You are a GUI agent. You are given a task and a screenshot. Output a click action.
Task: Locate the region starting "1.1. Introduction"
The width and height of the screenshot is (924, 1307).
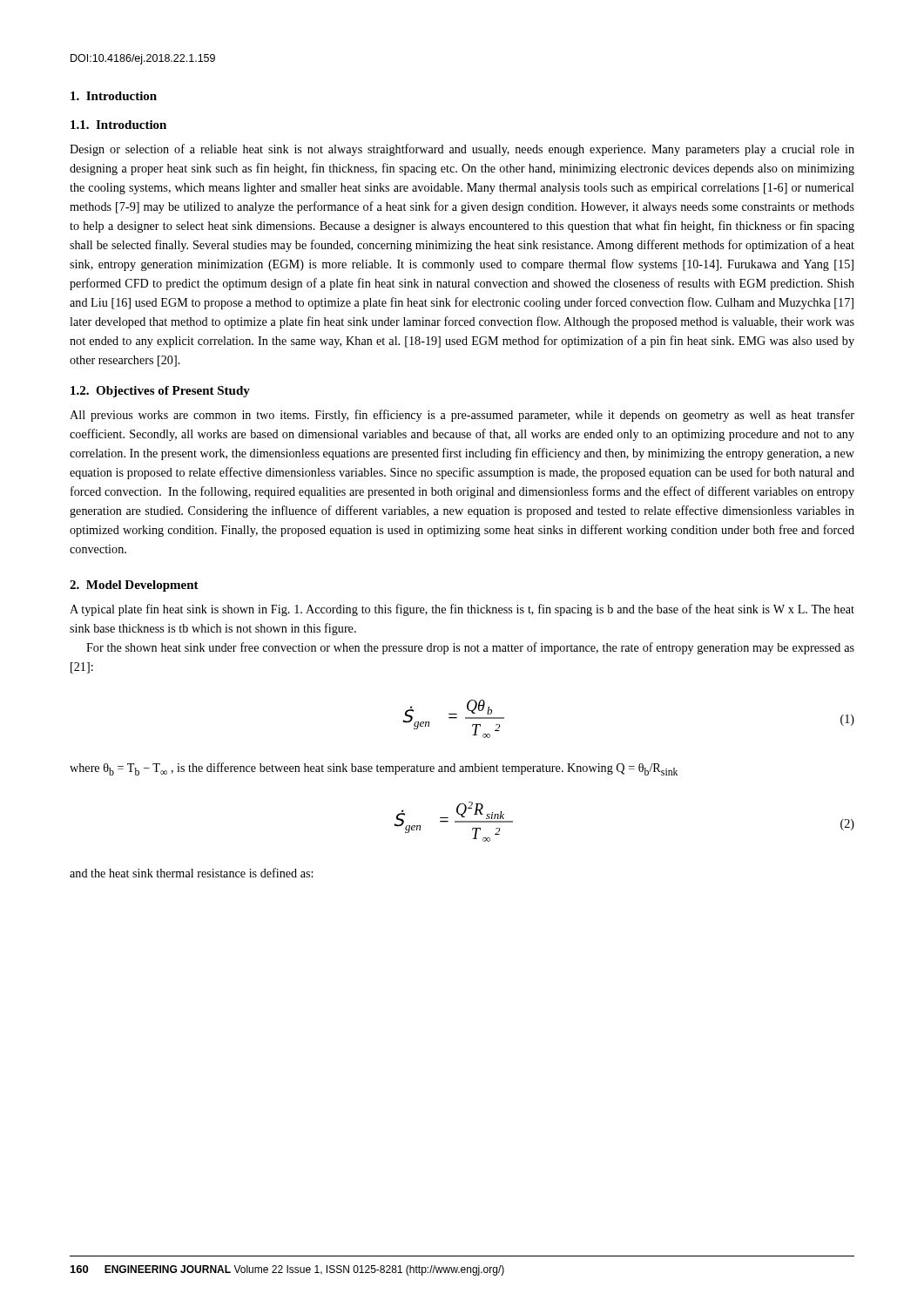(x=118, y=125)
